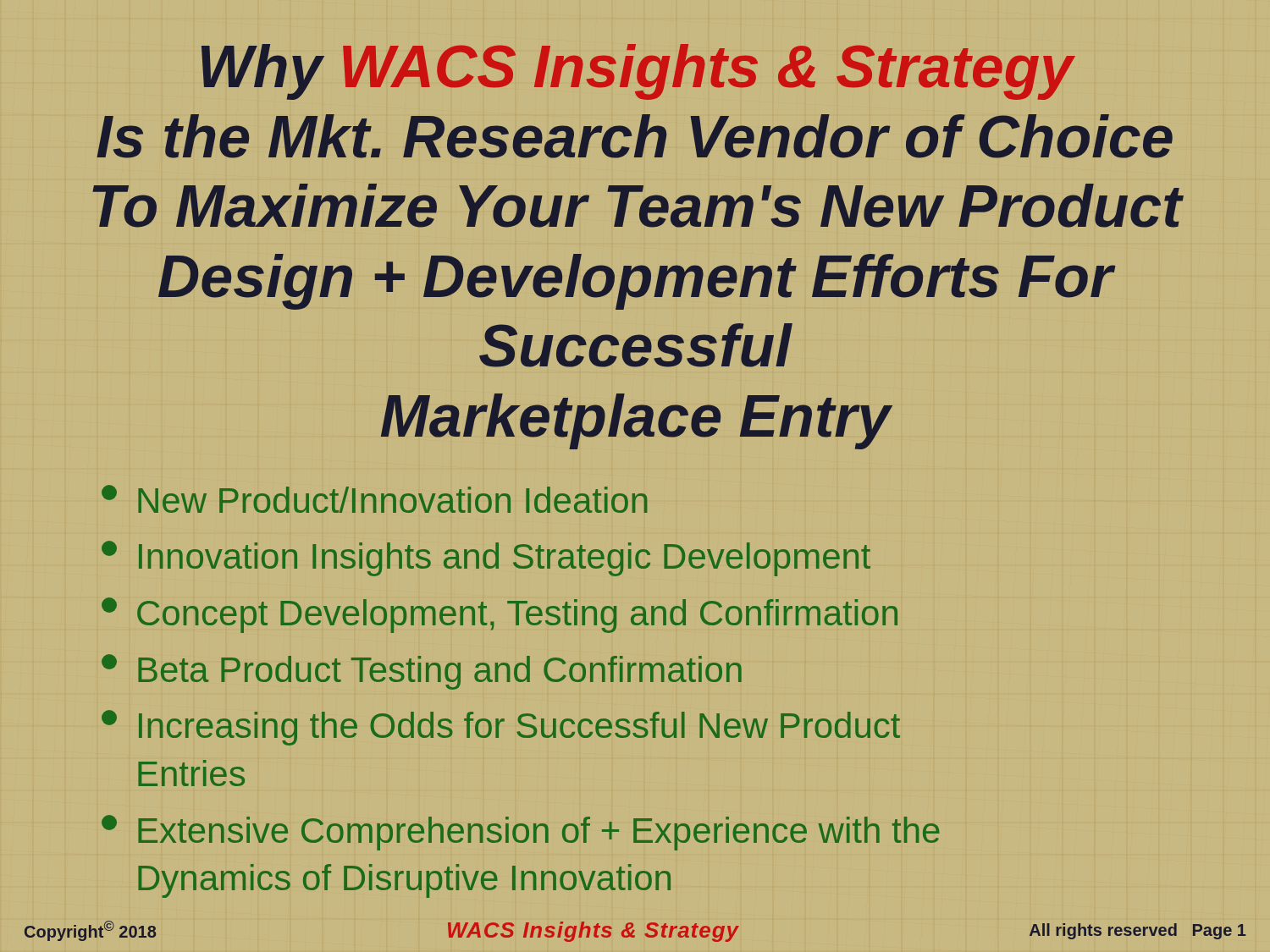Locate the text "Concept Development, Testing and Confirmation"
The image size is (1270, 952).
[x=501, y=614]
